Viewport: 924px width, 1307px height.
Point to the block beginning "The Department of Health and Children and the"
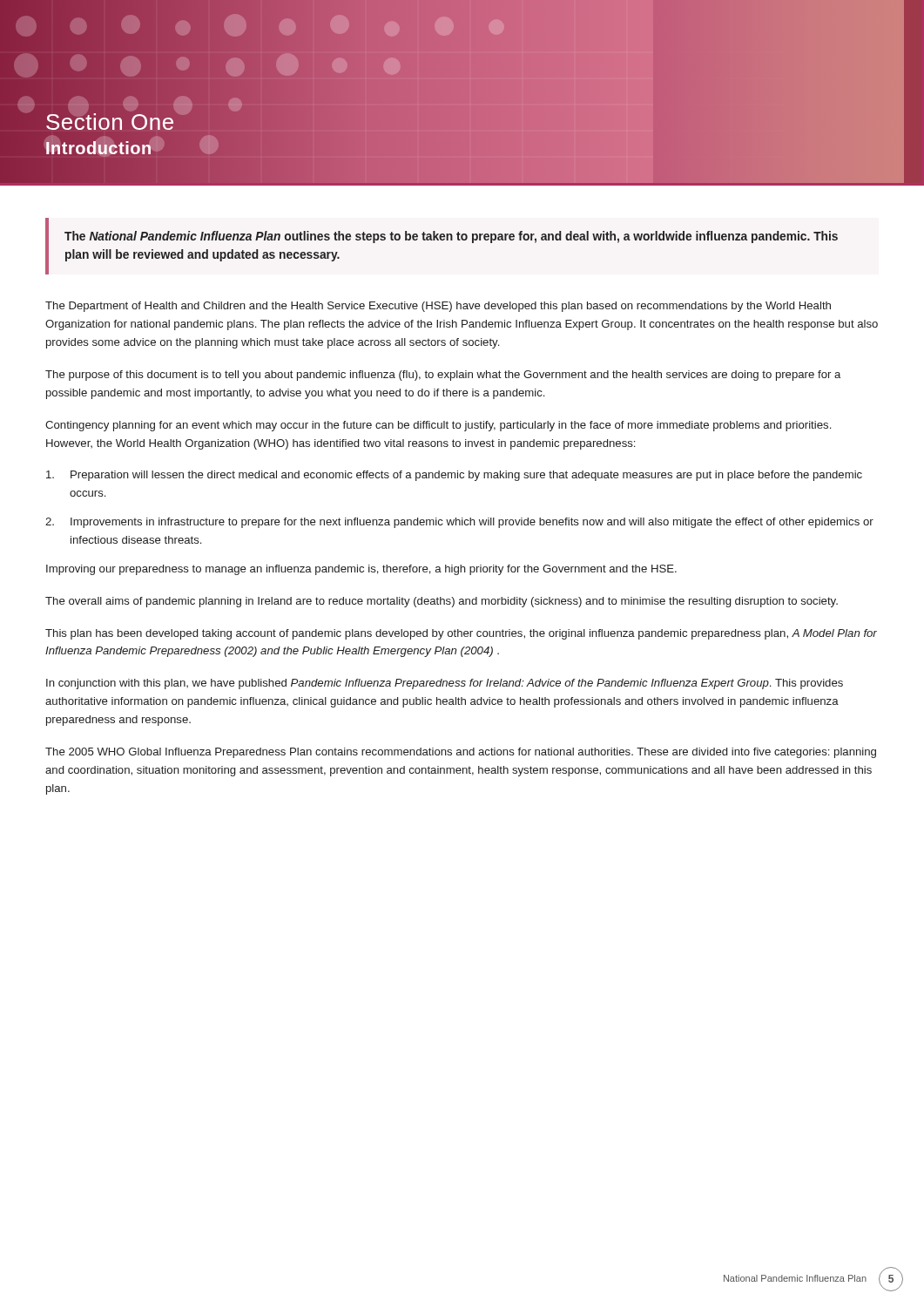[462, 324]
